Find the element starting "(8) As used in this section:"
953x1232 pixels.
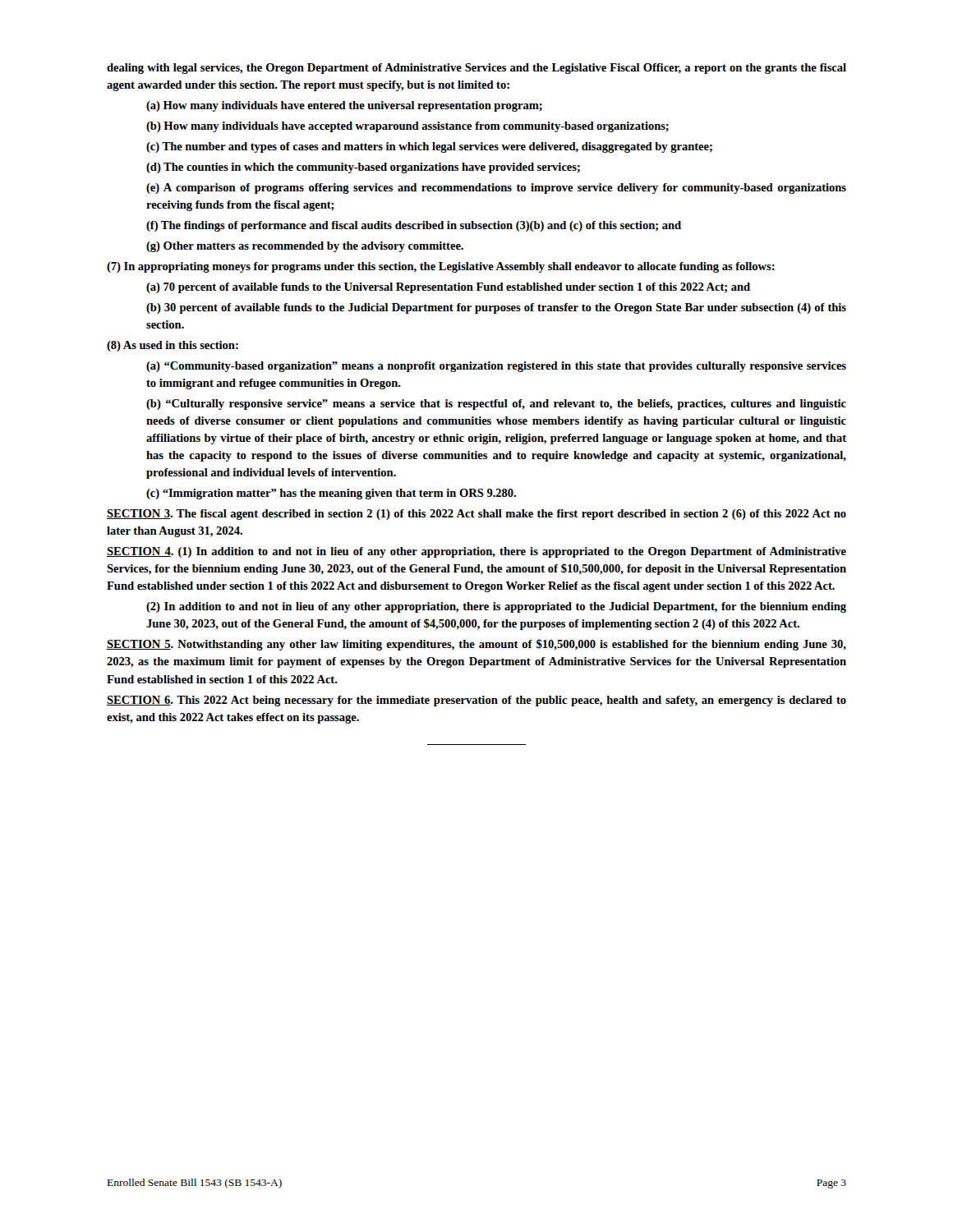173,346
